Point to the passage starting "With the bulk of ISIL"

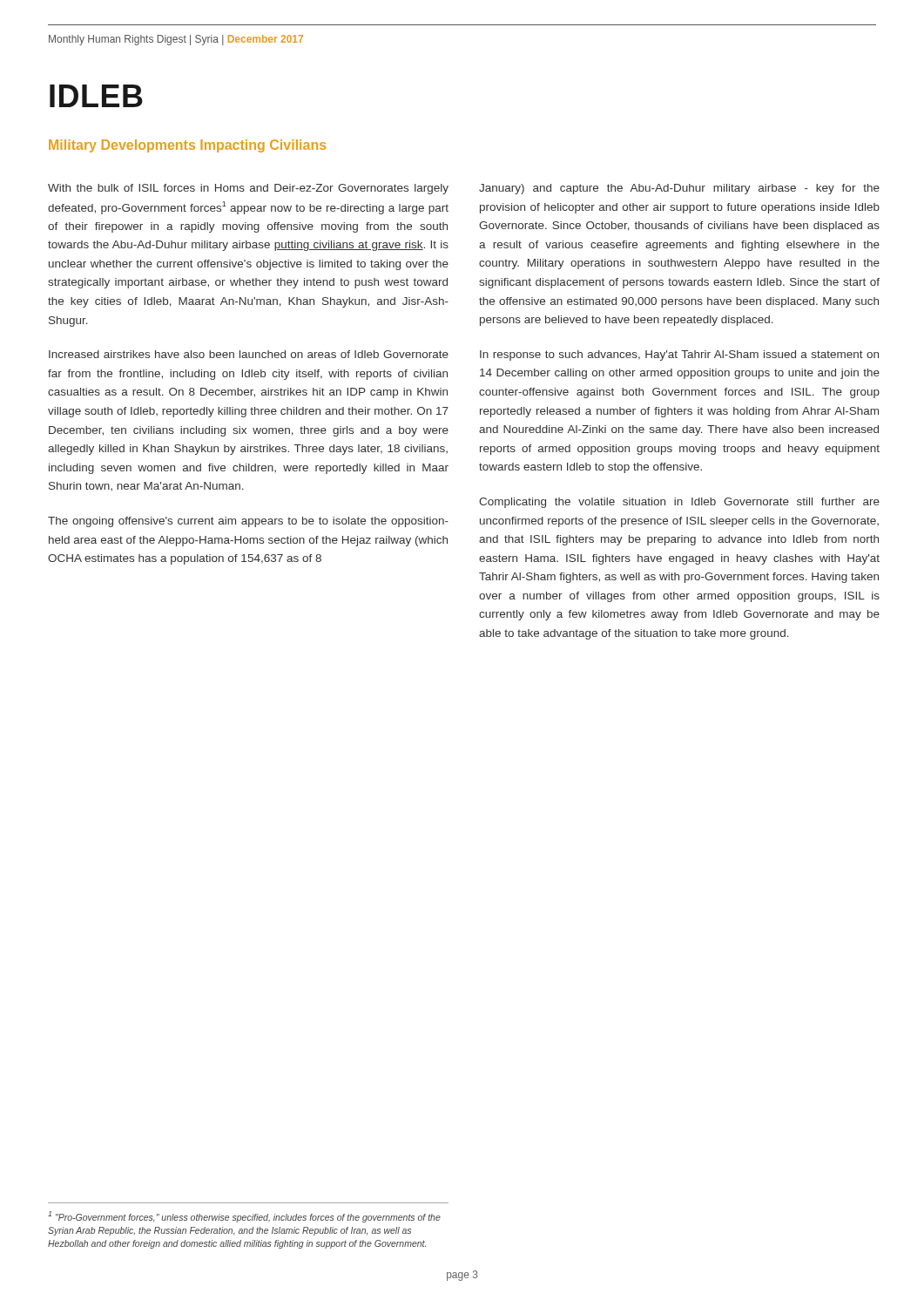(x=248, y=254)
